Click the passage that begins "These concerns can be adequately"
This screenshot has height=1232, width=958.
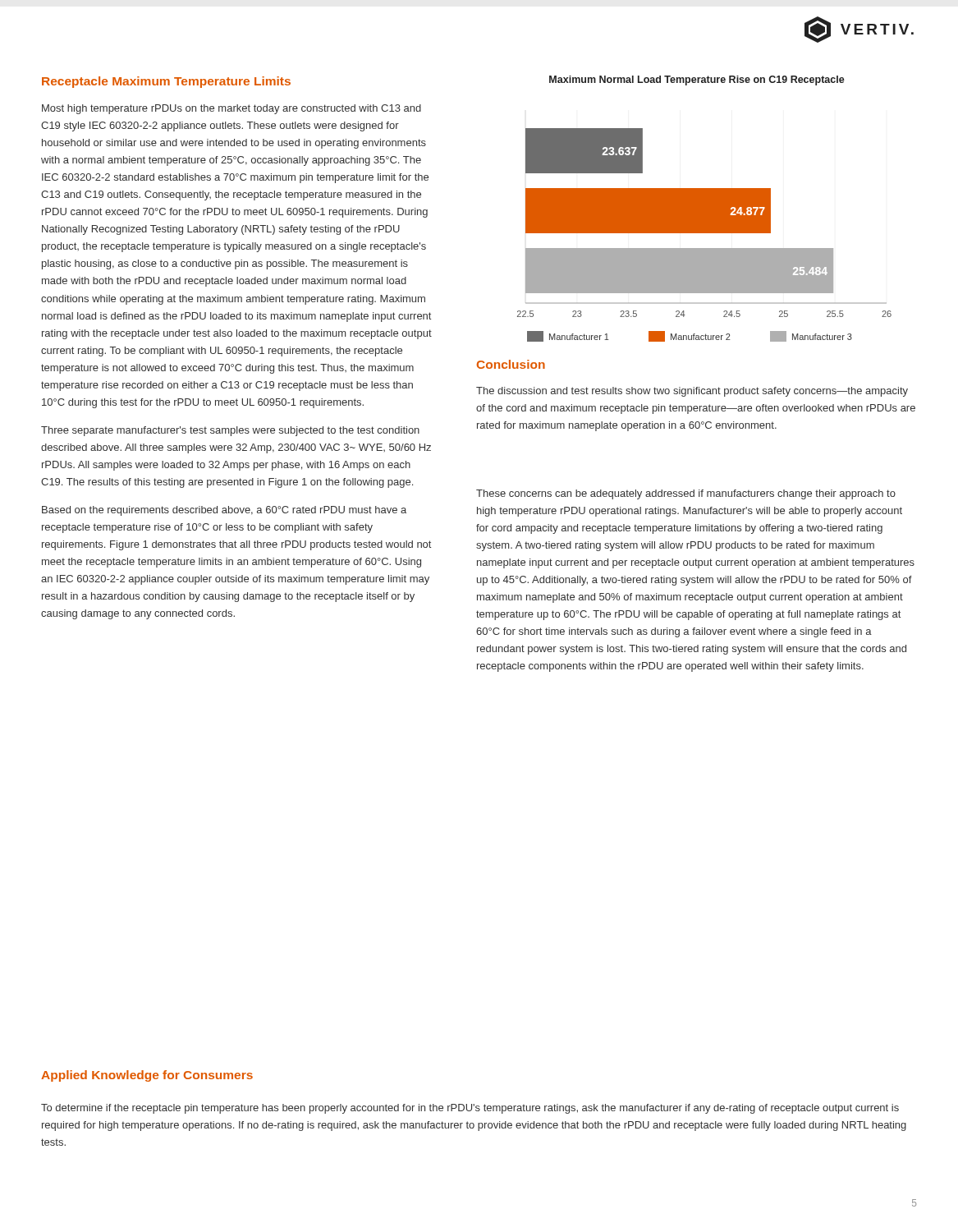click(695, 580)
